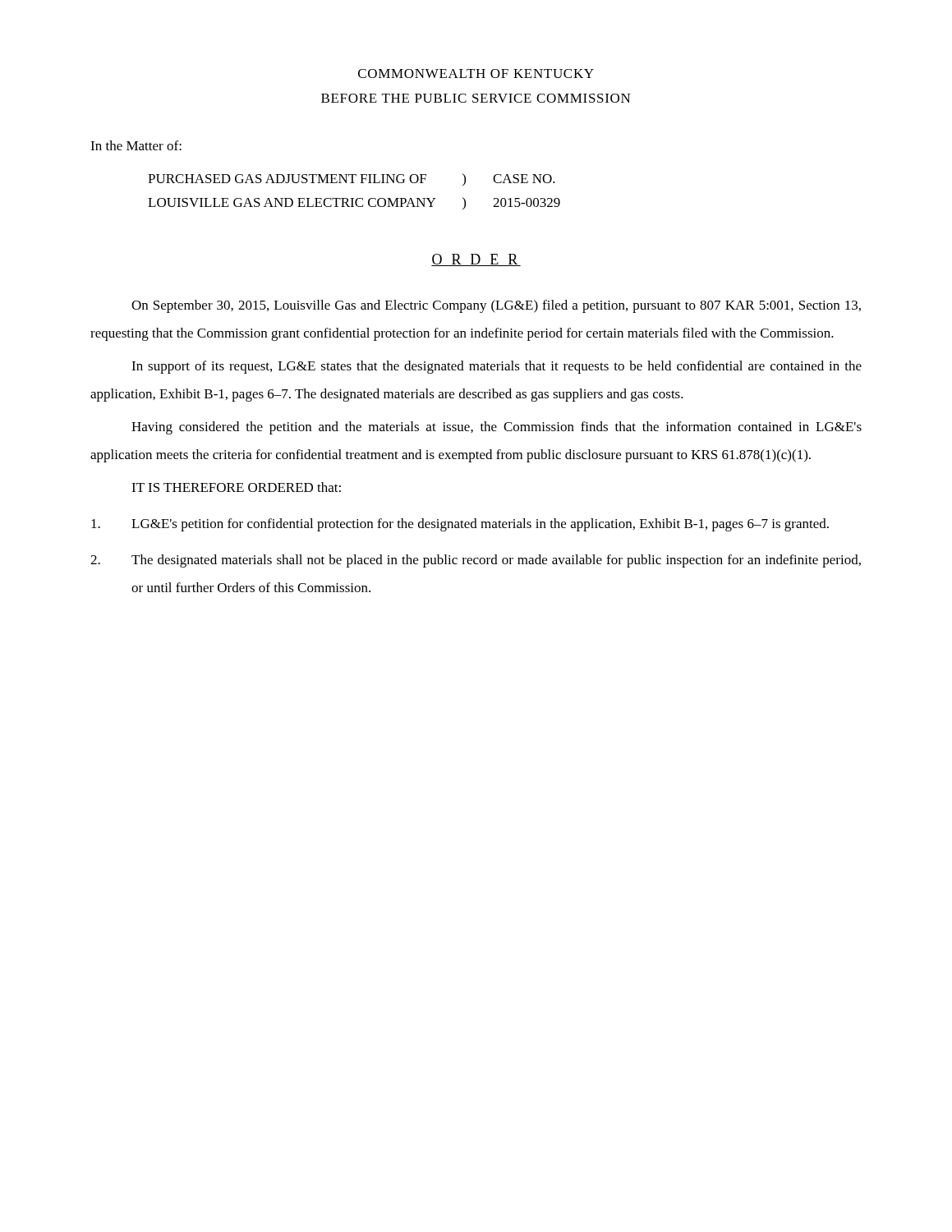Image resolution: width=952 pixels, height=1232 pixels.
Task: Select the table that reads "PURCHASED GAS ADJUSTMENT FILING"
Action: tap(476, 191)
